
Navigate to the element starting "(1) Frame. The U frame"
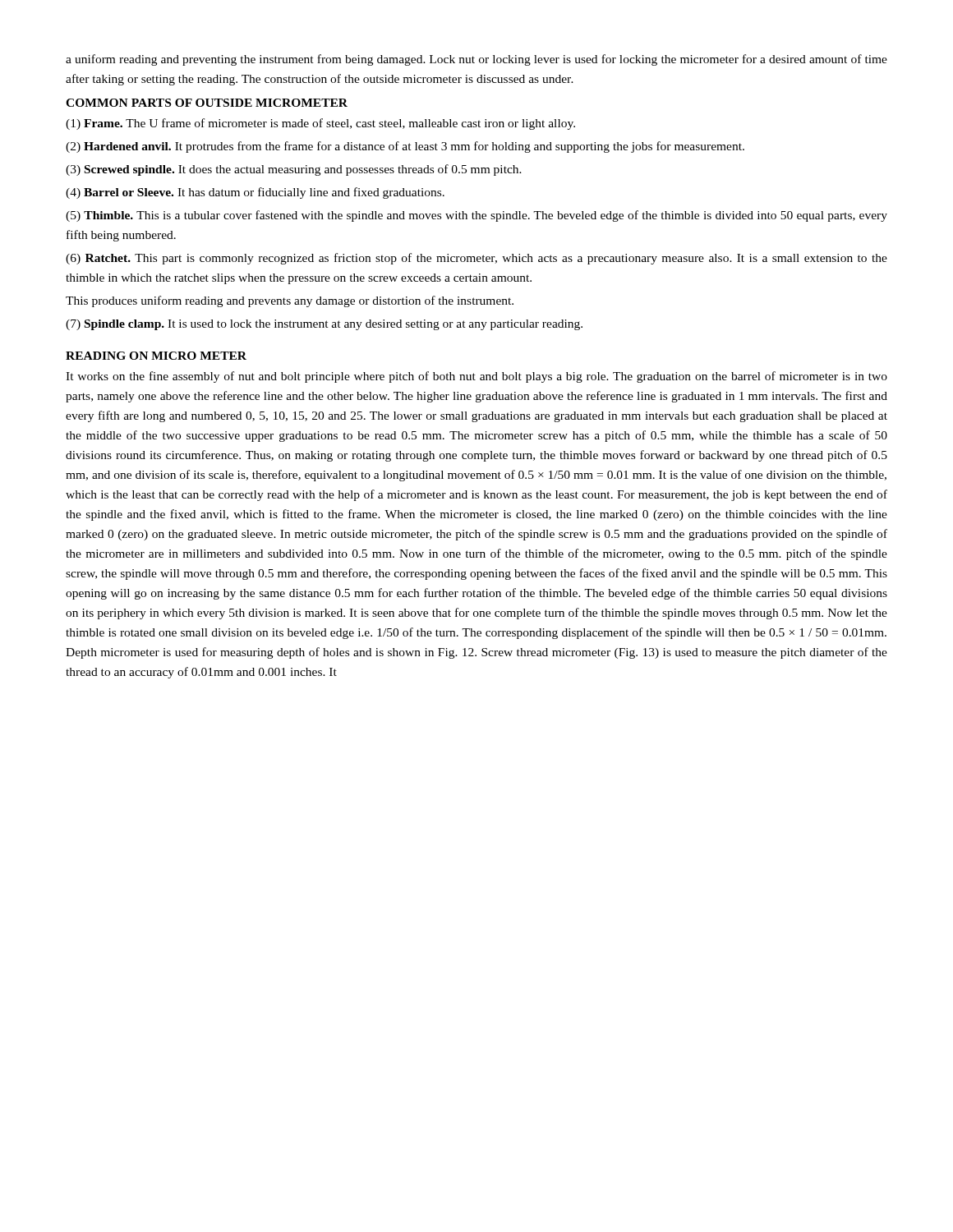pyautogui.click(x=476, y=123)
